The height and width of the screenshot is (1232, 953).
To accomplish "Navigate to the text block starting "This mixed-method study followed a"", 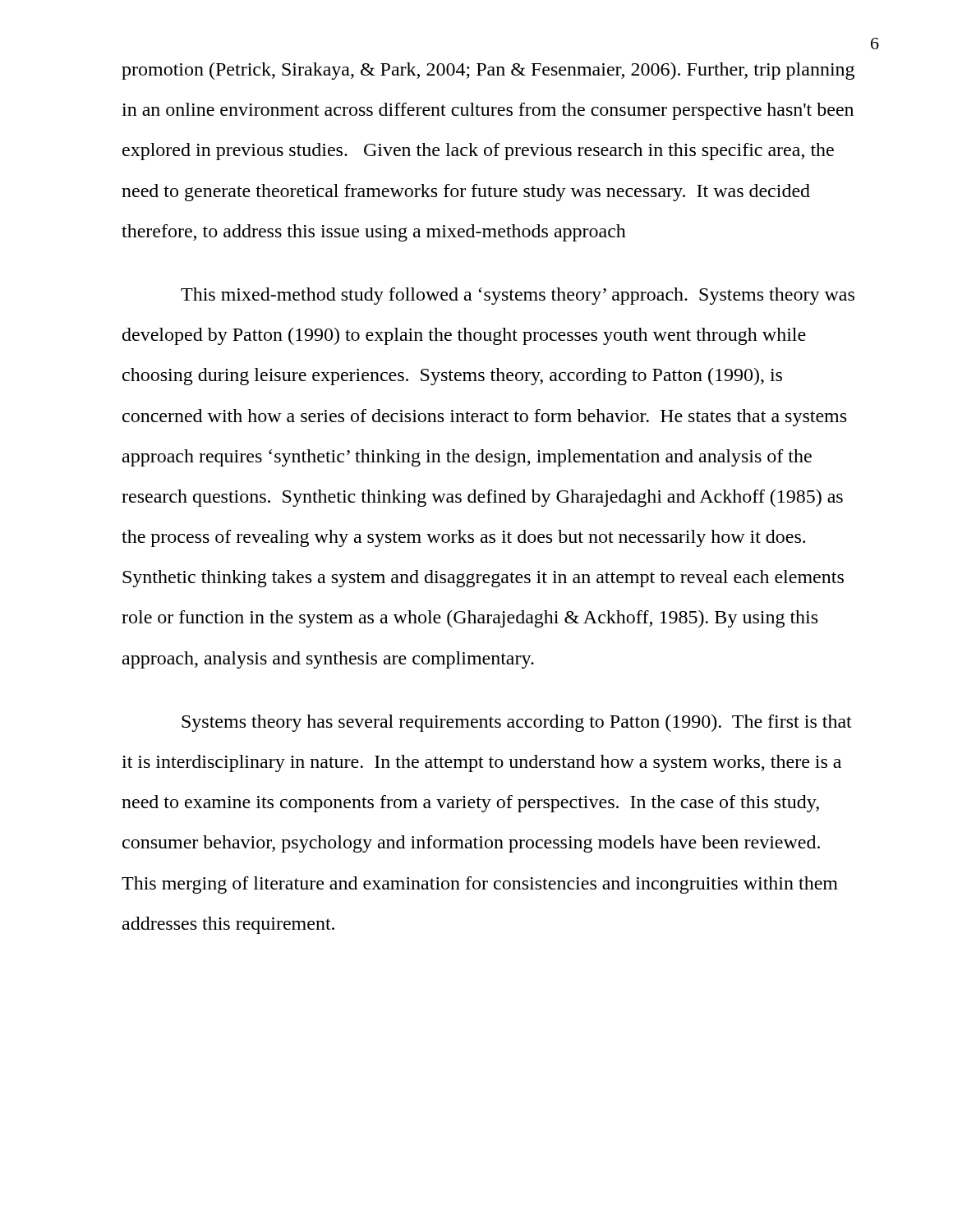I will (x=518, y=296).
